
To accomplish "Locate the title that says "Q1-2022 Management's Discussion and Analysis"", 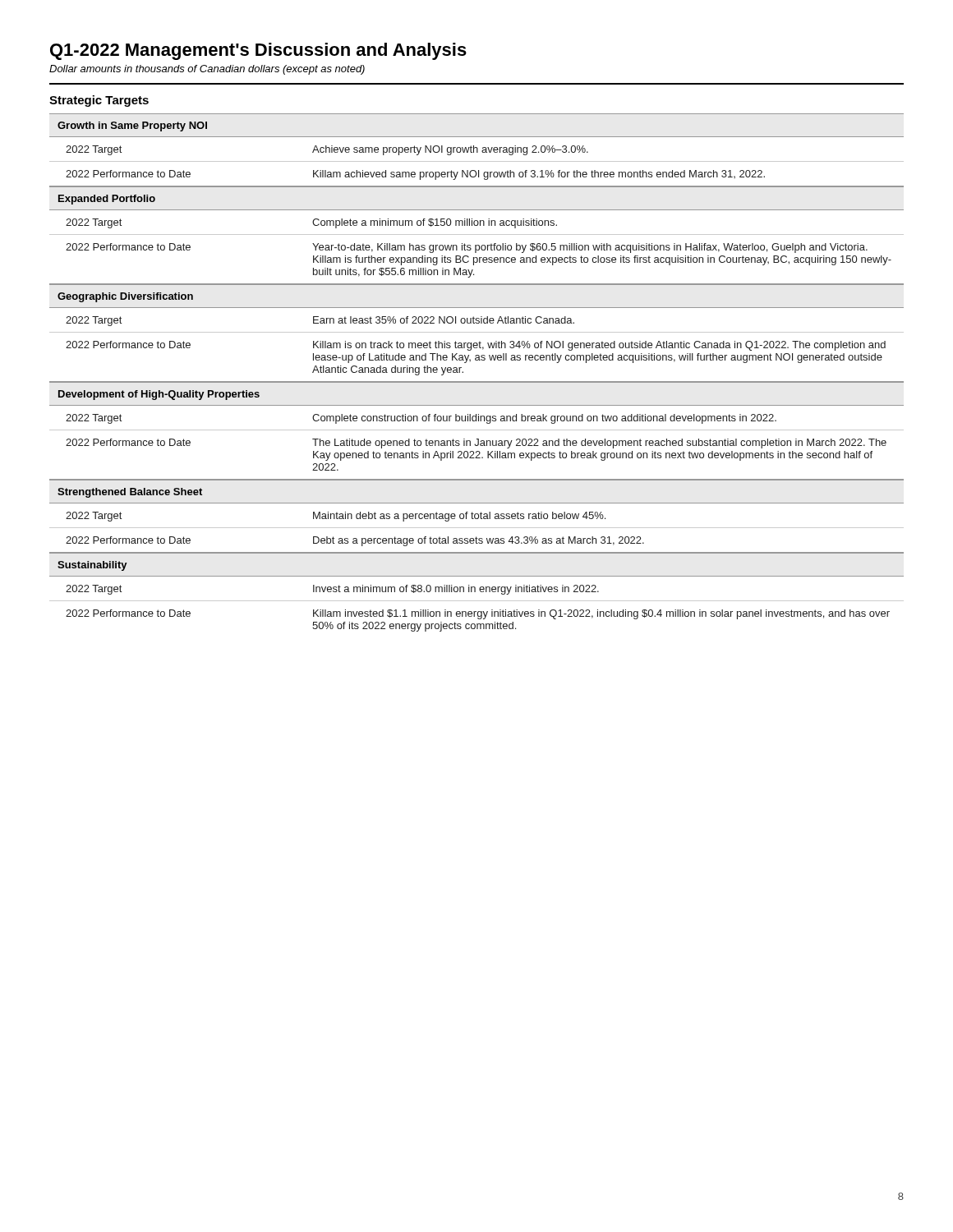I will pos(258,50).
